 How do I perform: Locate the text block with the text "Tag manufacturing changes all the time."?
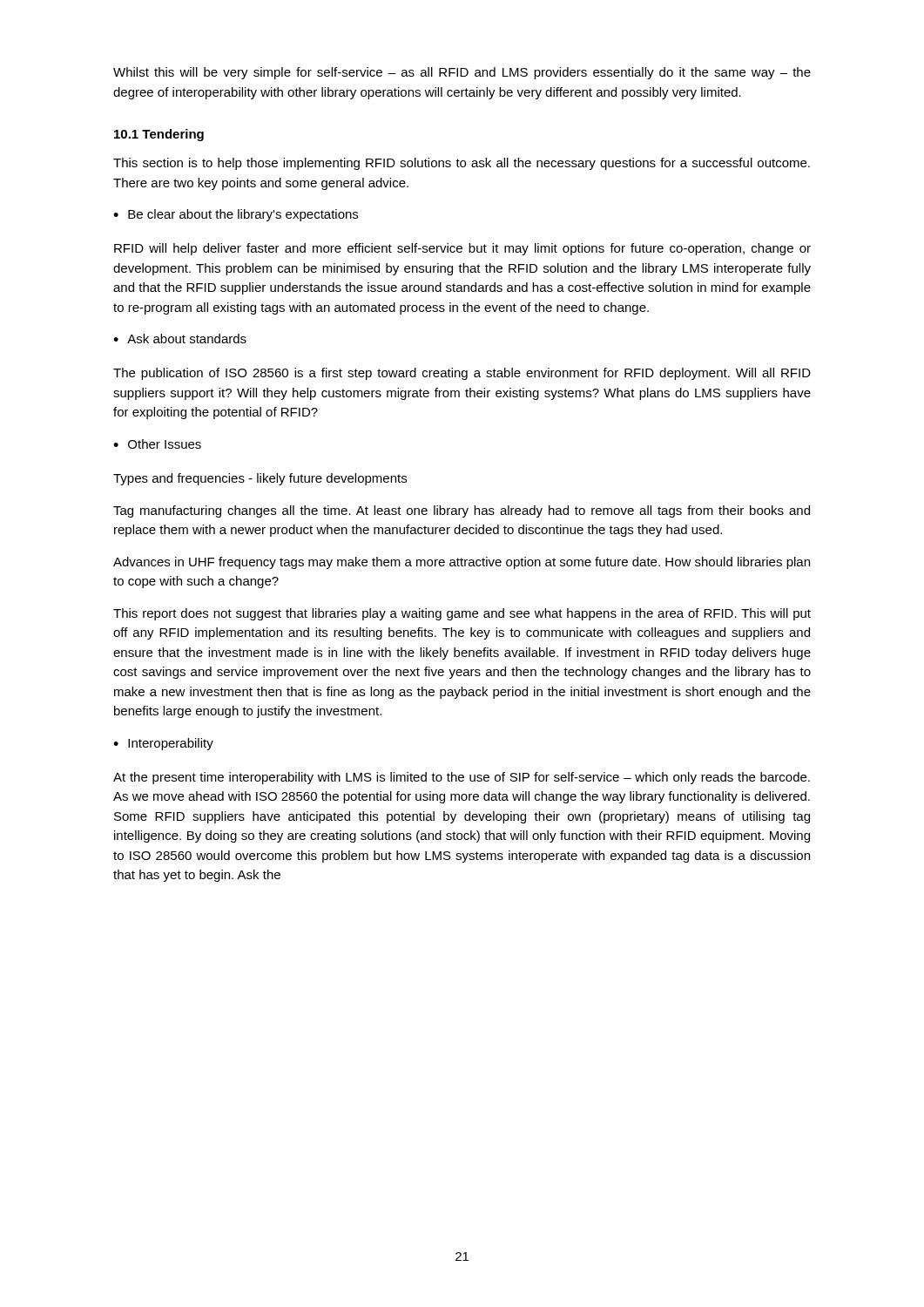click(x=462, y=520)
